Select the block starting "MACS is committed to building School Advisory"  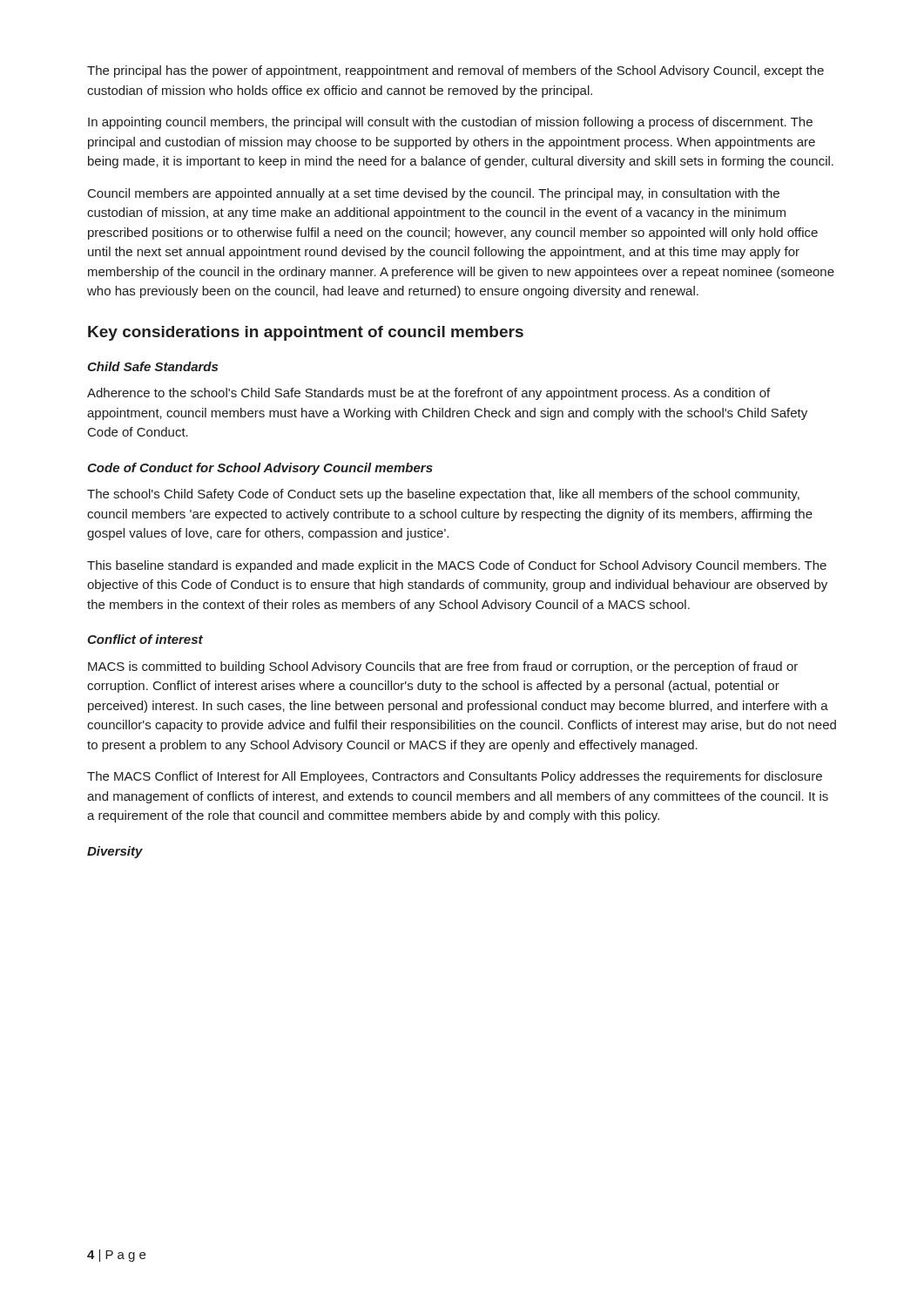tap(462, 706)
